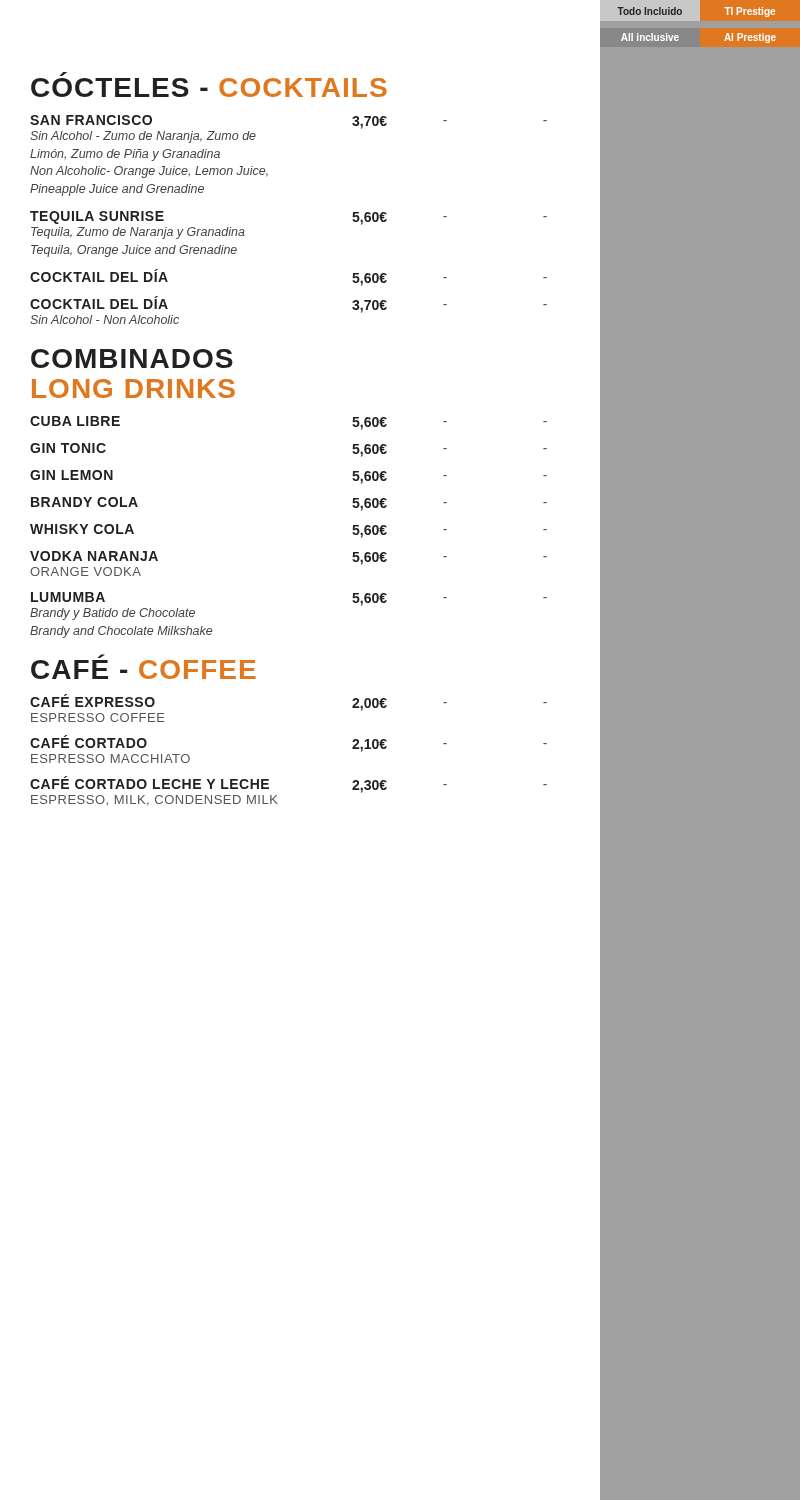Locate the section header that says "CÓCTELES - COCKTAILS"
Image resolution: width=800 pixels, height=1500 pixels.
click(x=209, y=88)
